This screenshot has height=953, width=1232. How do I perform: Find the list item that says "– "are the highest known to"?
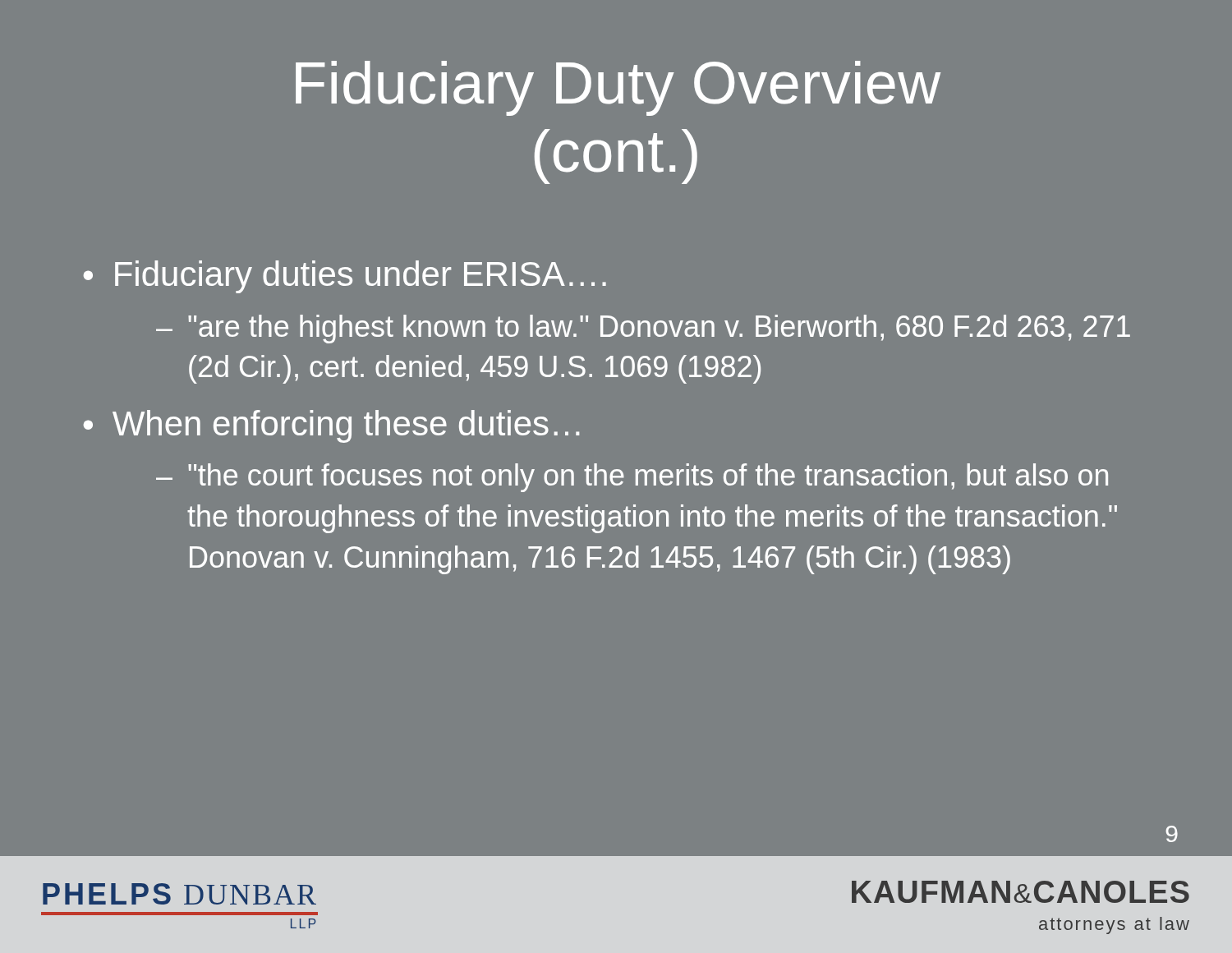point(653,347)
